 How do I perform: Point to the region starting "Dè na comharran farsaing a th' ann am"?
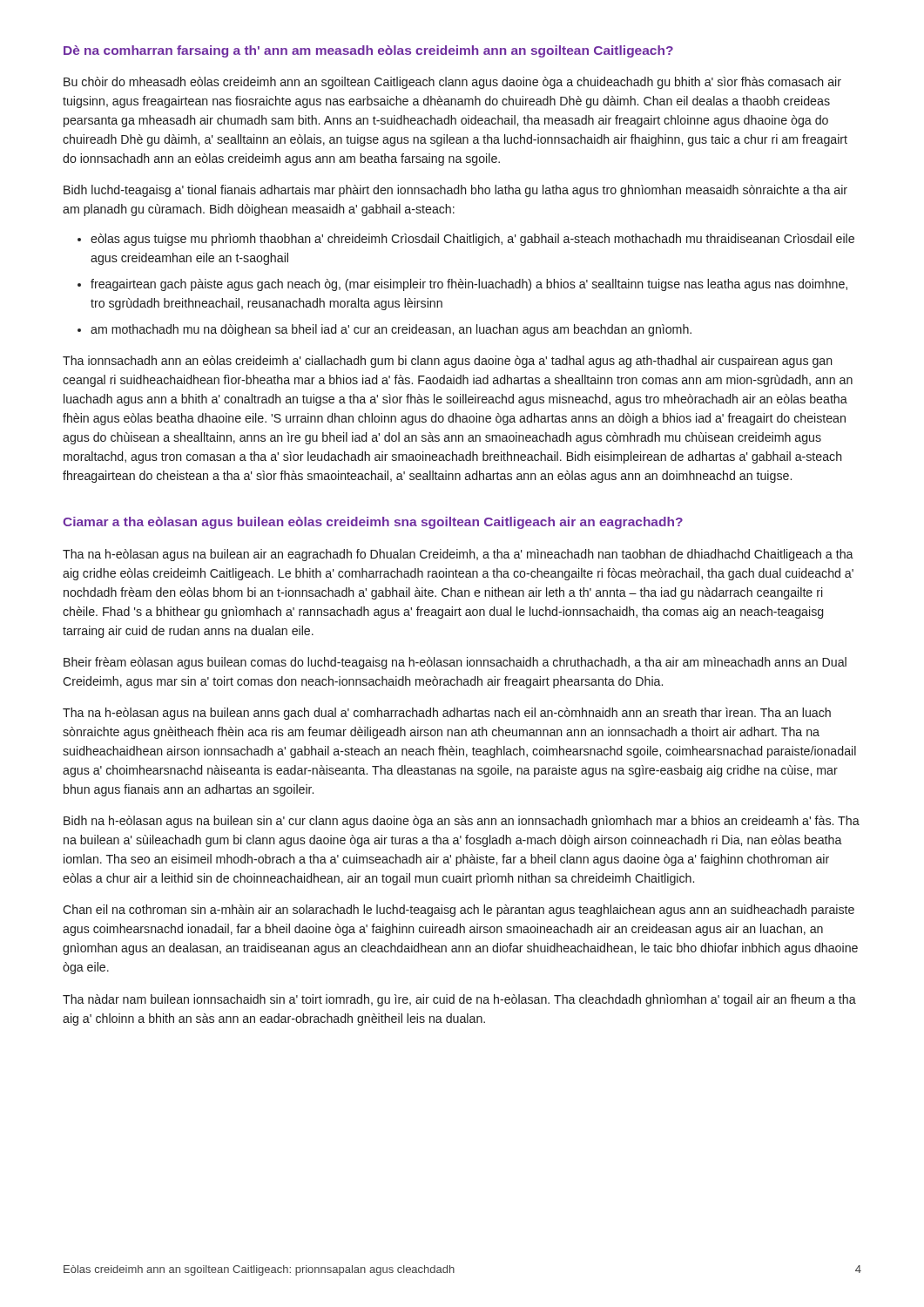(x=462, y=51)
